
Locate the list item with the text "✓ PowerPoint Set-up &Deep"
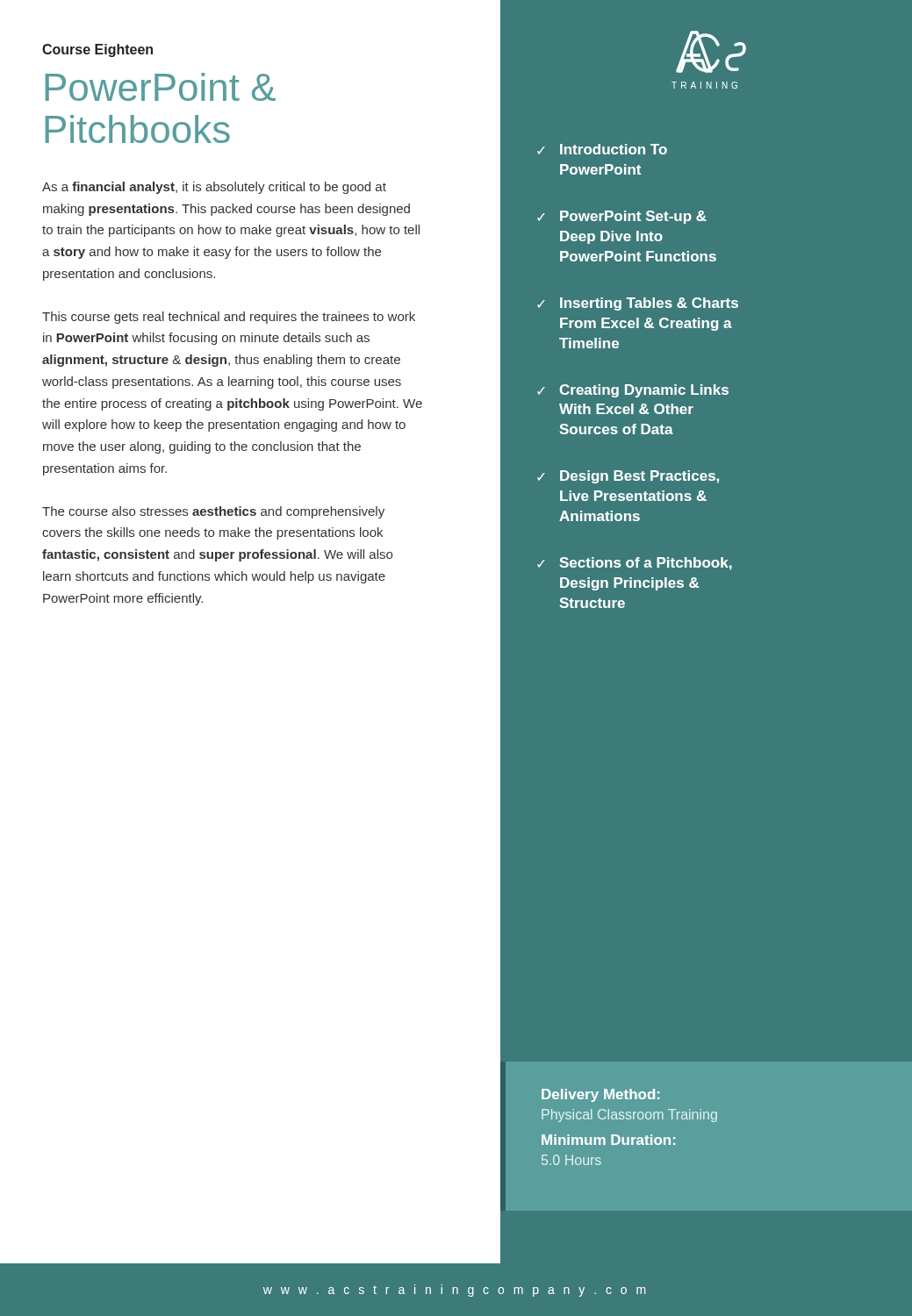pos(626,237)
